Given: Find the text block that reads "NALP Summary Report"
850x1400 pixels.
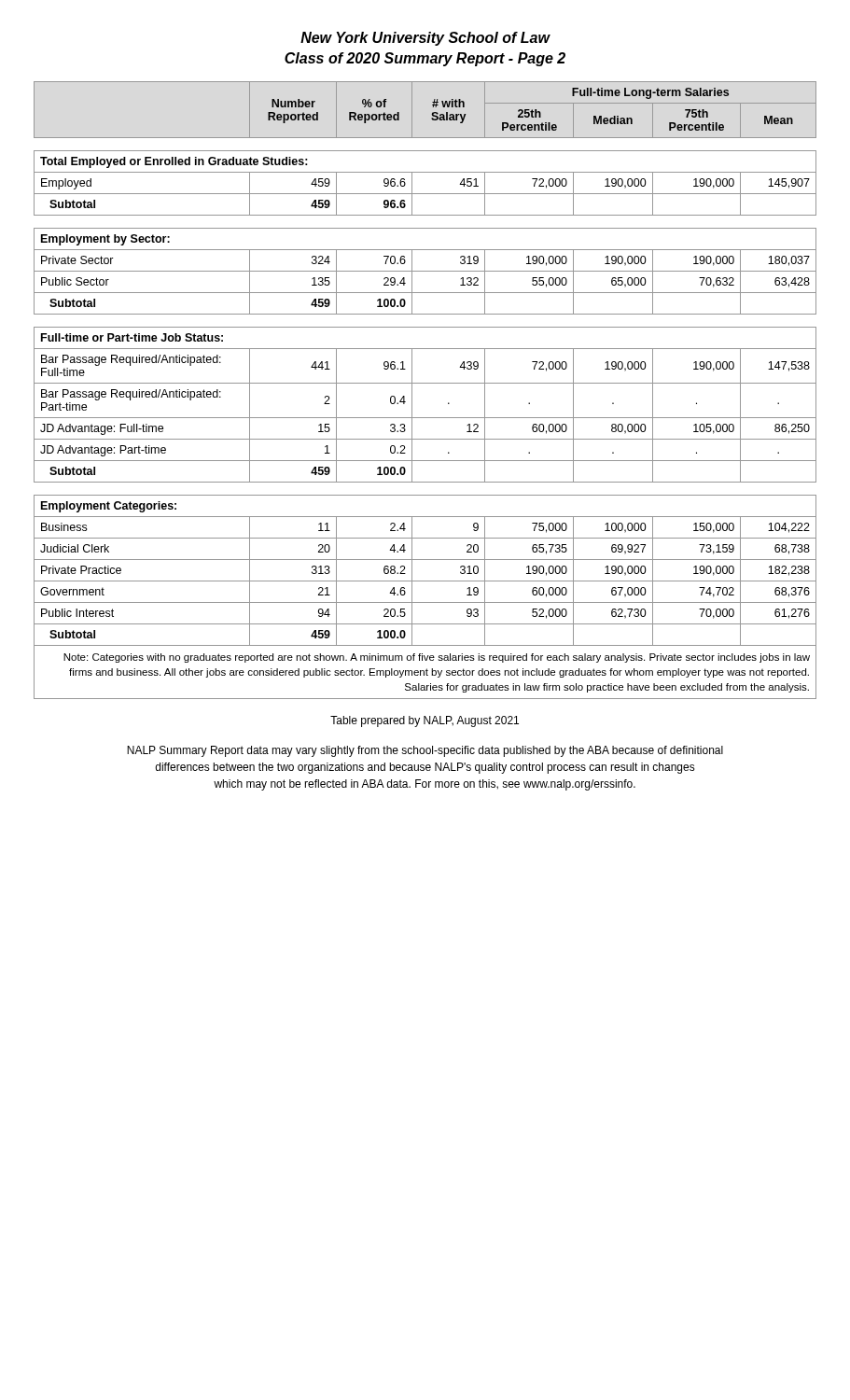Looking at the screenshot, I should point(425,768).
